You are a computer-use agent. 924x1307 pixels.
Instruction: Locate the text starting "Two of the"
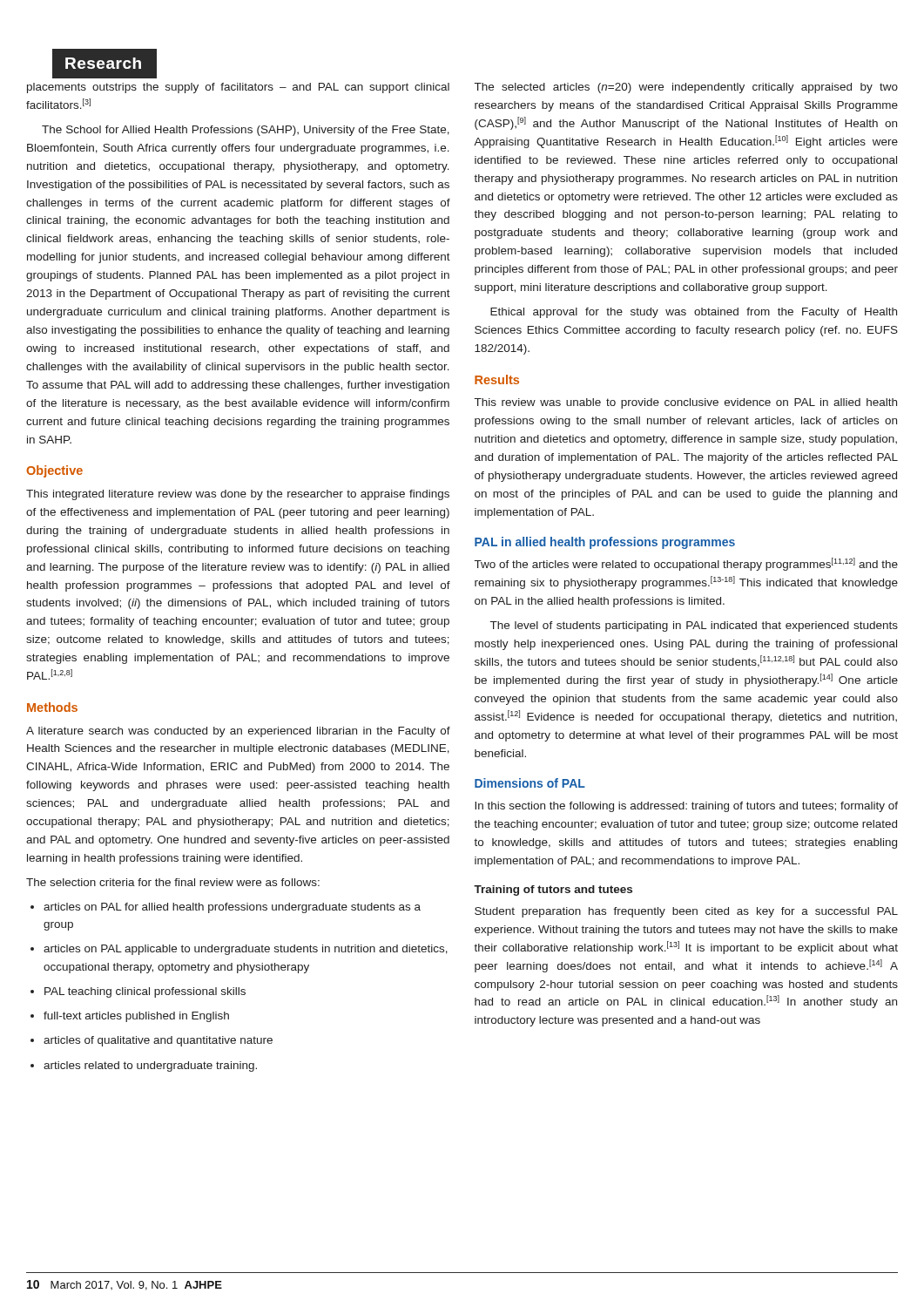(x=686, y=584)
